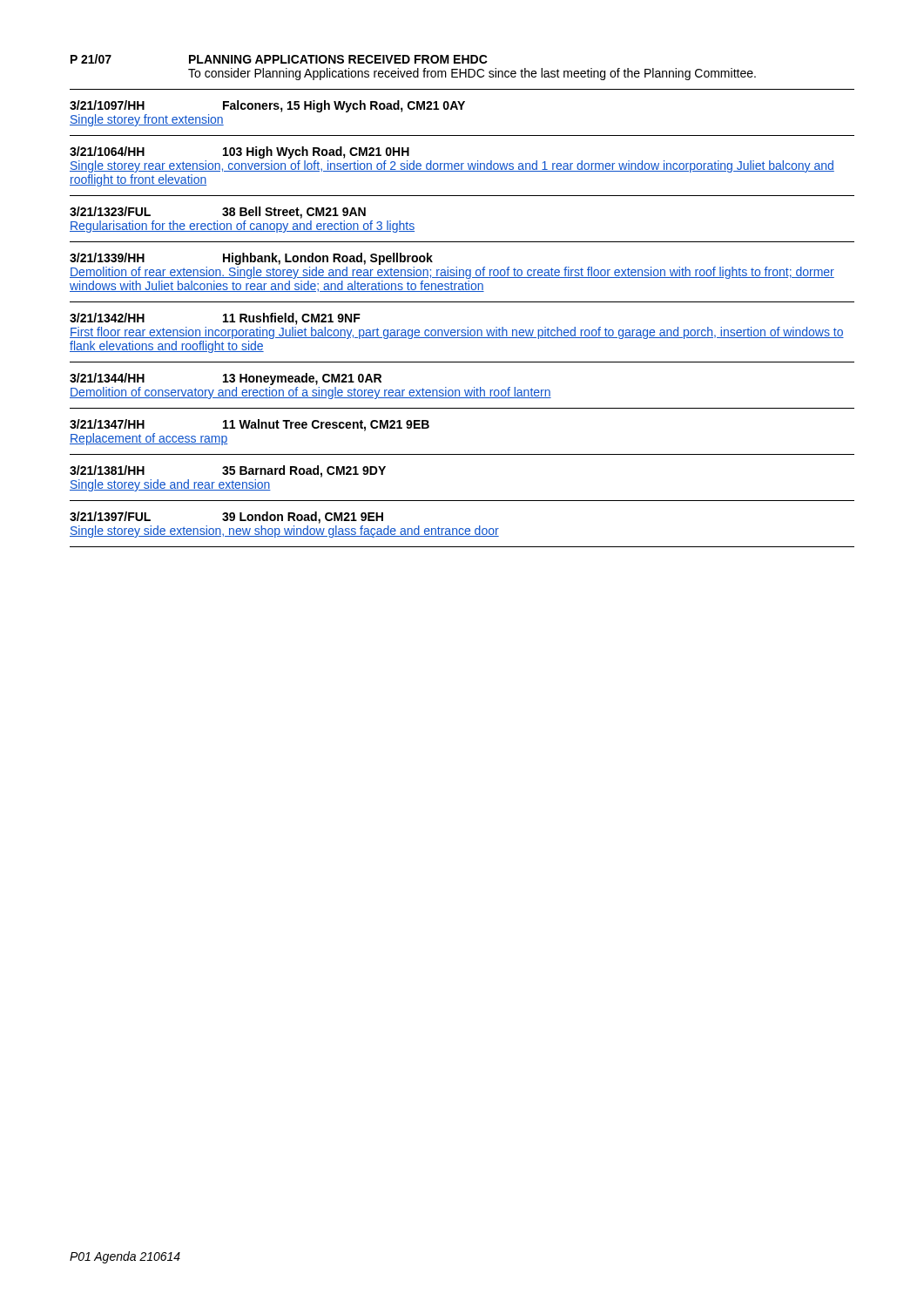
Task: Click the passage that begins "3/21/1064/HH 103 High"
Action: coord(462,166)
